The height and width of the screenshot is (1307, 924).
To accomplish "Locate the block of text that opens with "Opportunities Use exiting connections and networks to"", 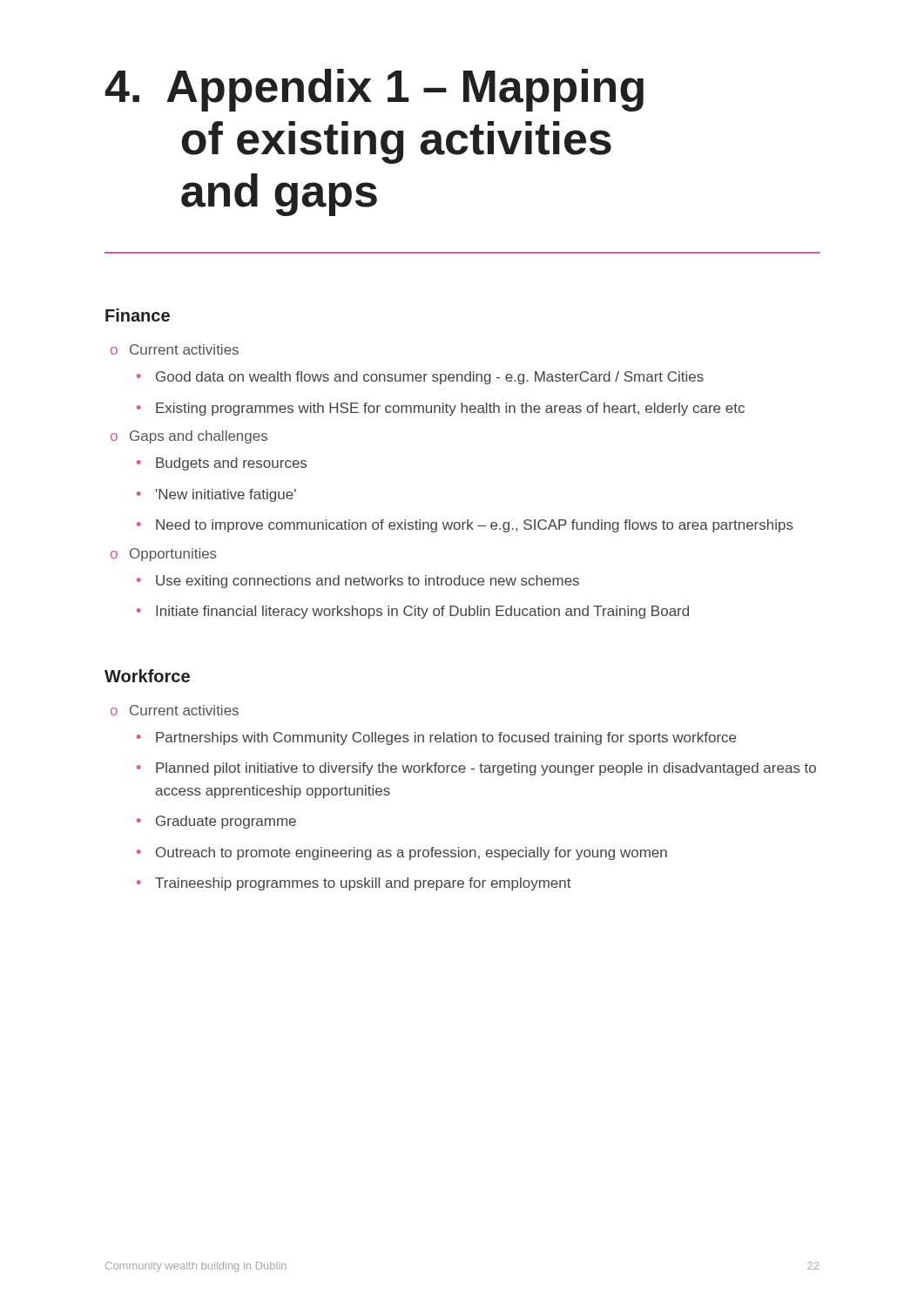I will click(x=474, y=584).
